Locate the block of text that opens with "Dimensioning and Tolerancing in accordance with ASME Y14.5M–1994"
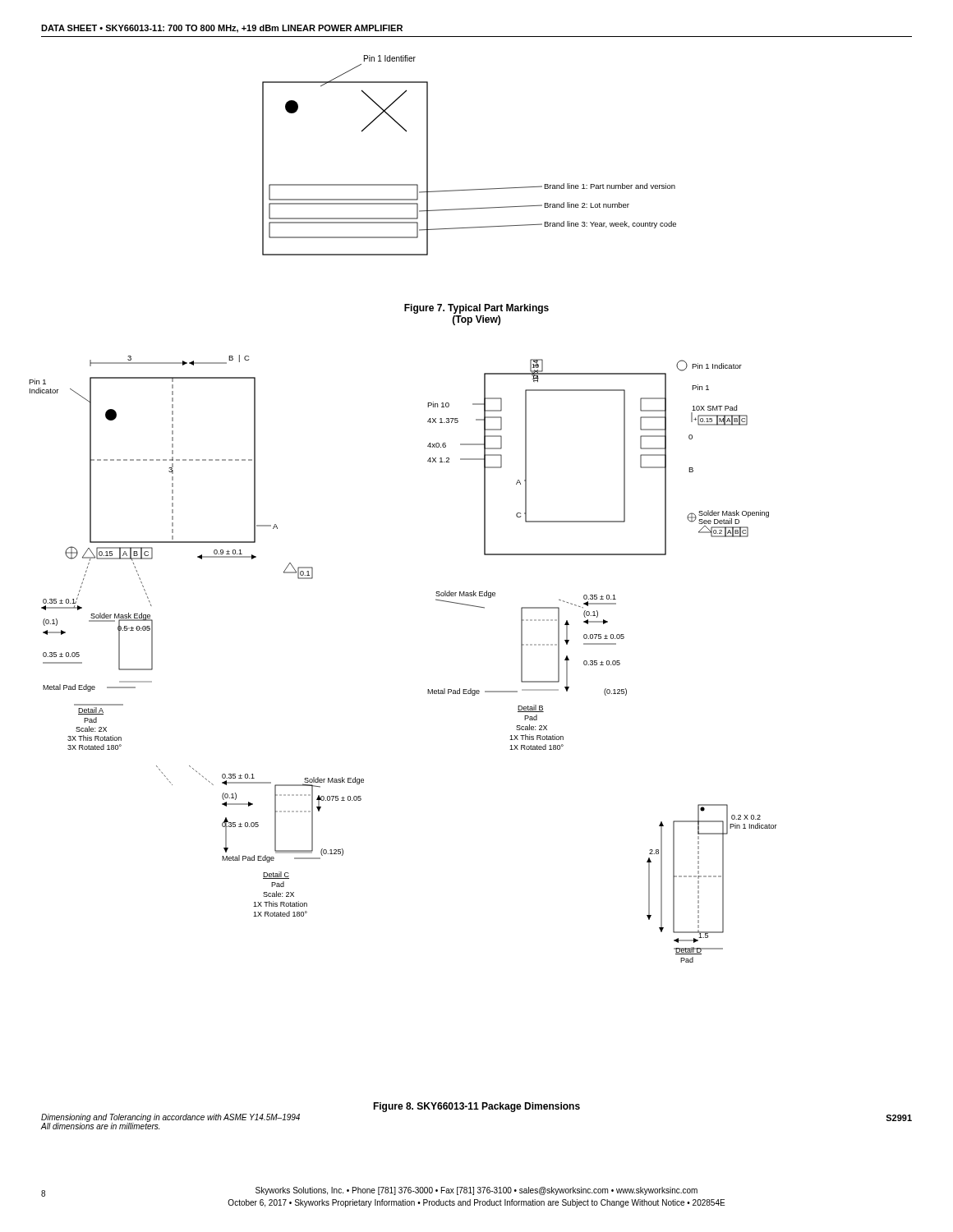The height and width of the screenshot is (1232, 953). (x=171, y=1122)
